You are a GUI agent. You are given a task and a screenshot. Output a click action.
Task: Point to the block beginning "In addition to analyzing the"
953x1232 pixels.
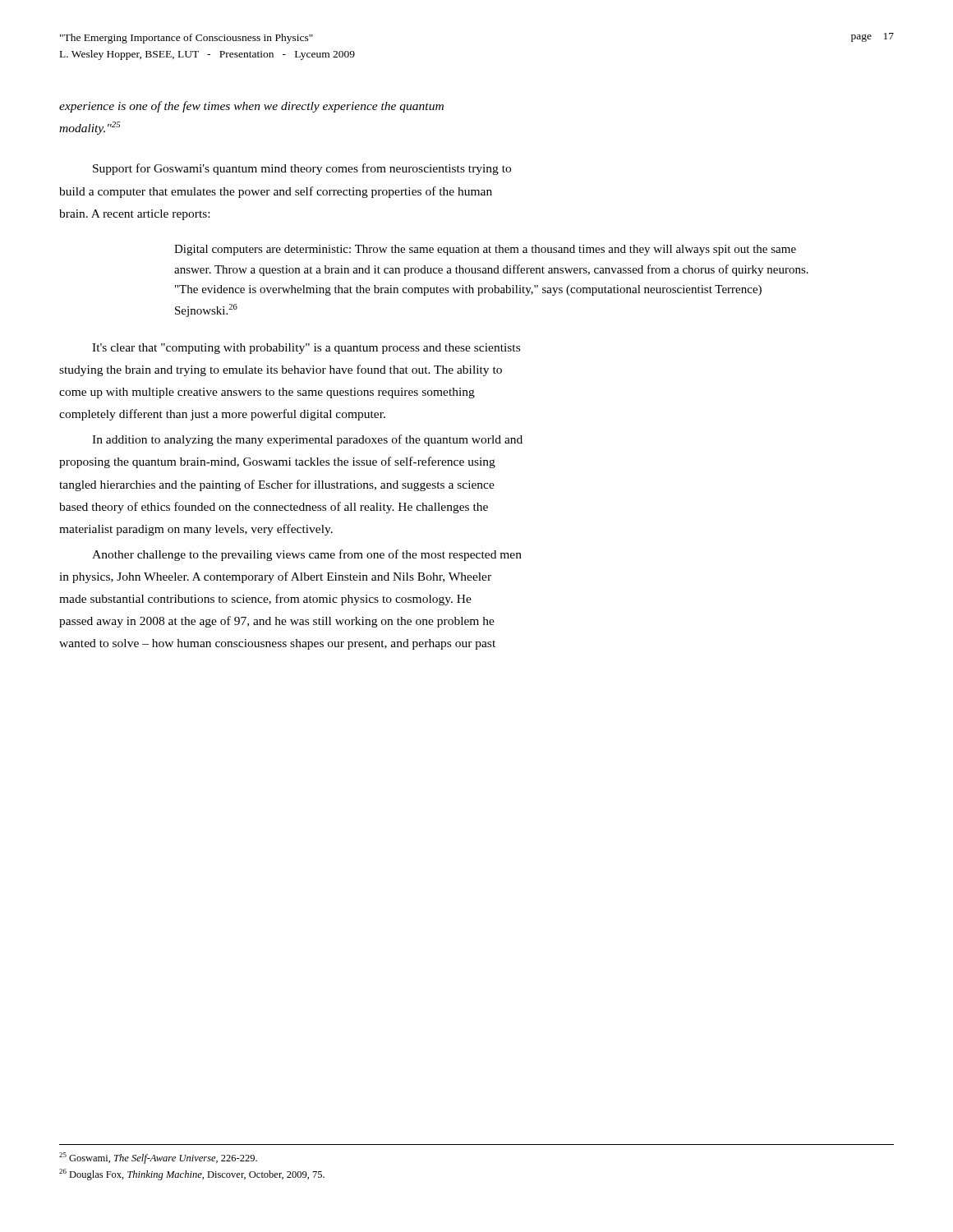click(476, 484)
